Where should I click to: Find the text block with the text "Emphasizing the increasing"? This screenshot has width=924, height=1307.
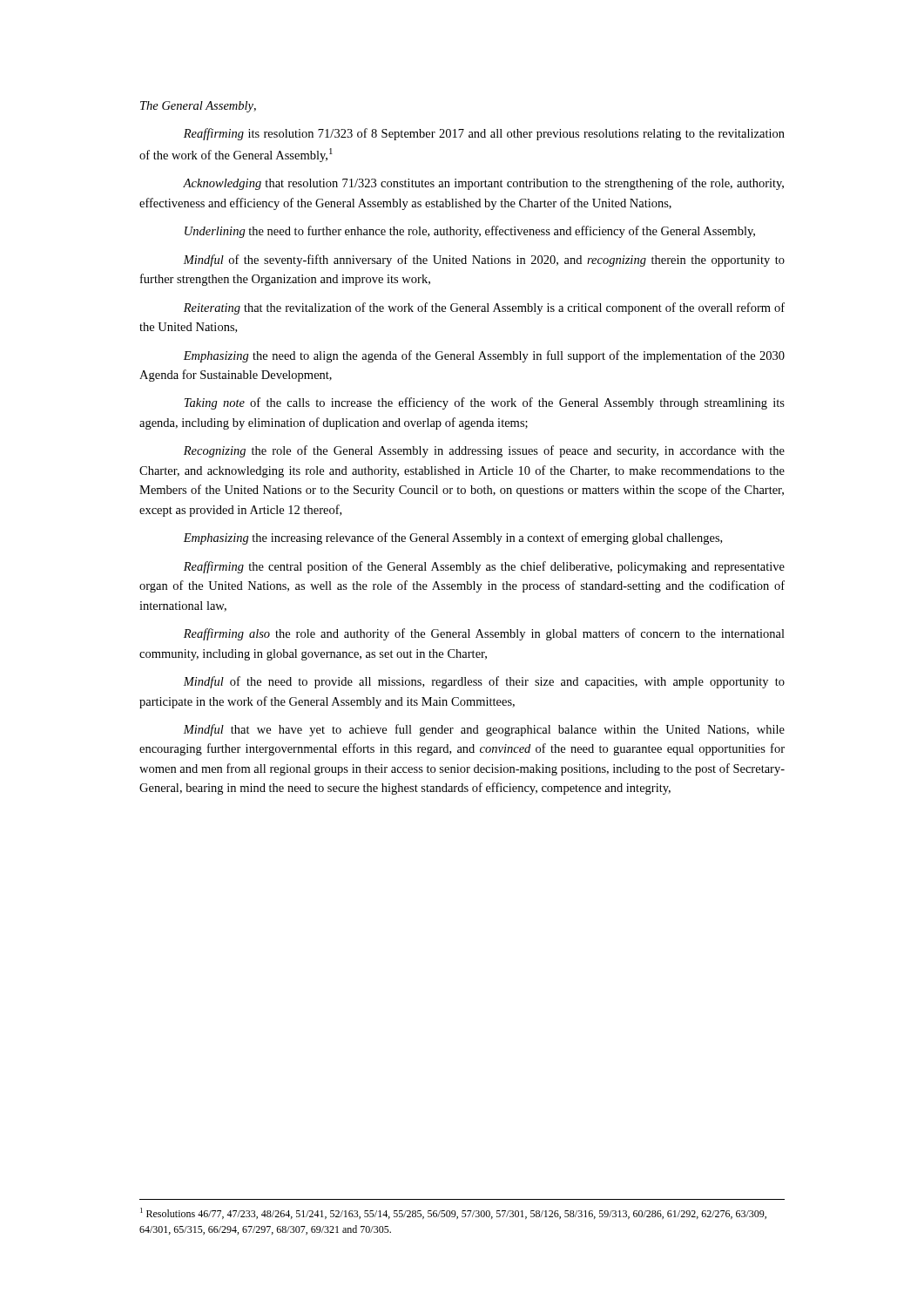pyautogui.click(x=453, y=538)
